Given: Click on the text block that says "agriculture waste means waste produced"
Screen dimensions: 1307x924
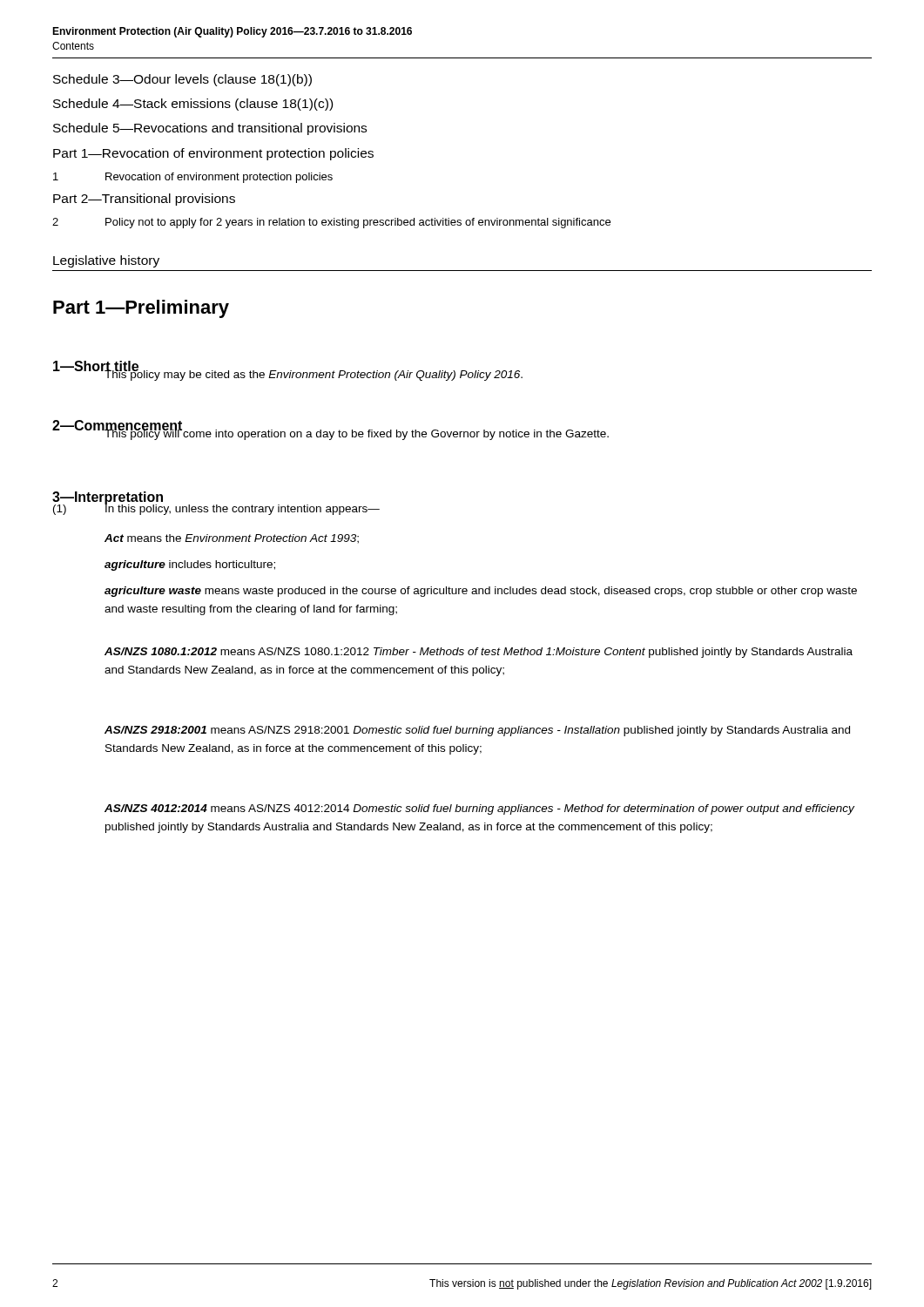Looking at the screenshot, I should [488, 600].
